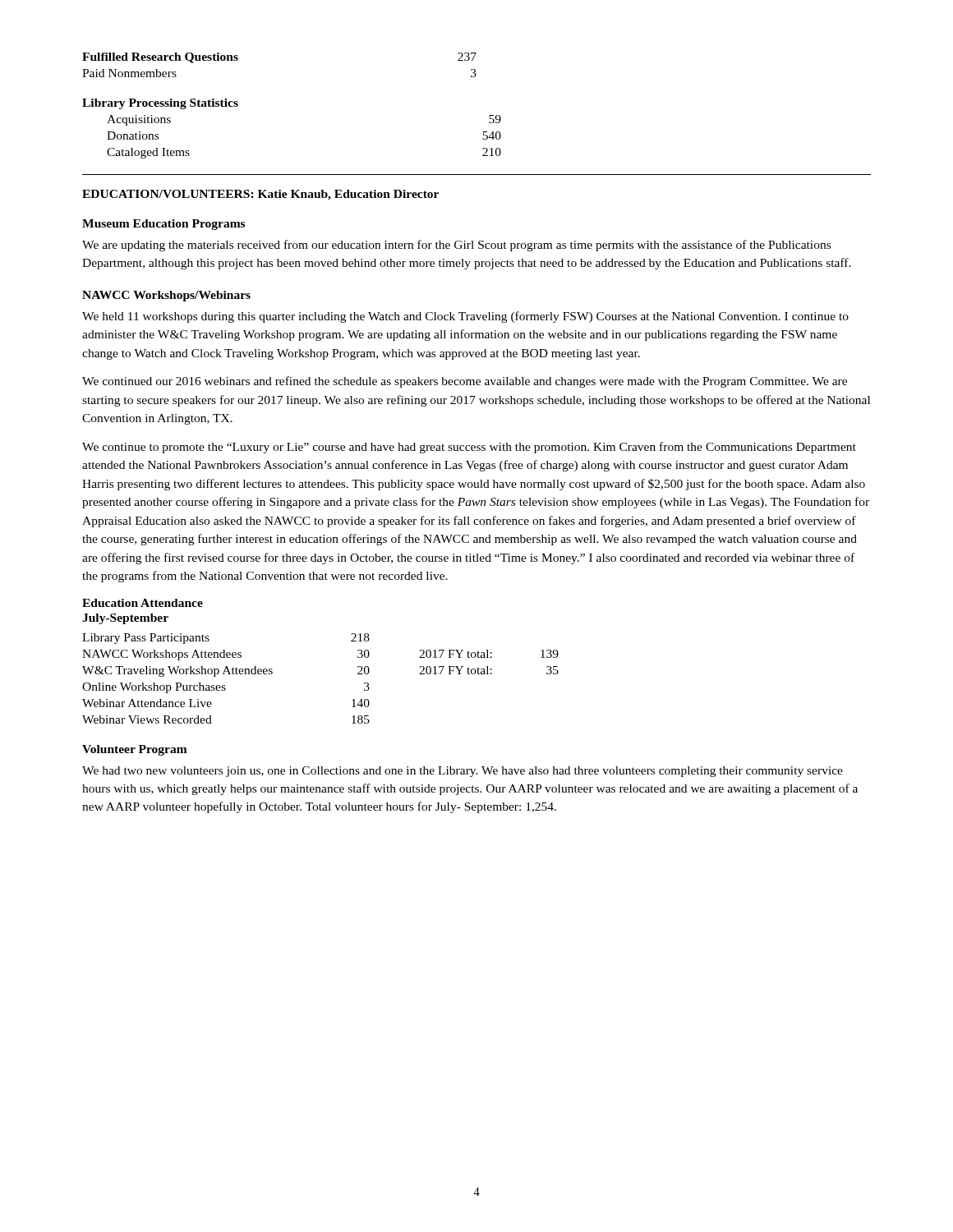Where does it say "EDUCATION/VOLUNTEERS: Katie Knaub, Education Director"?
The height and width of the screenshot is (1232, 953).
coord(261,193)
